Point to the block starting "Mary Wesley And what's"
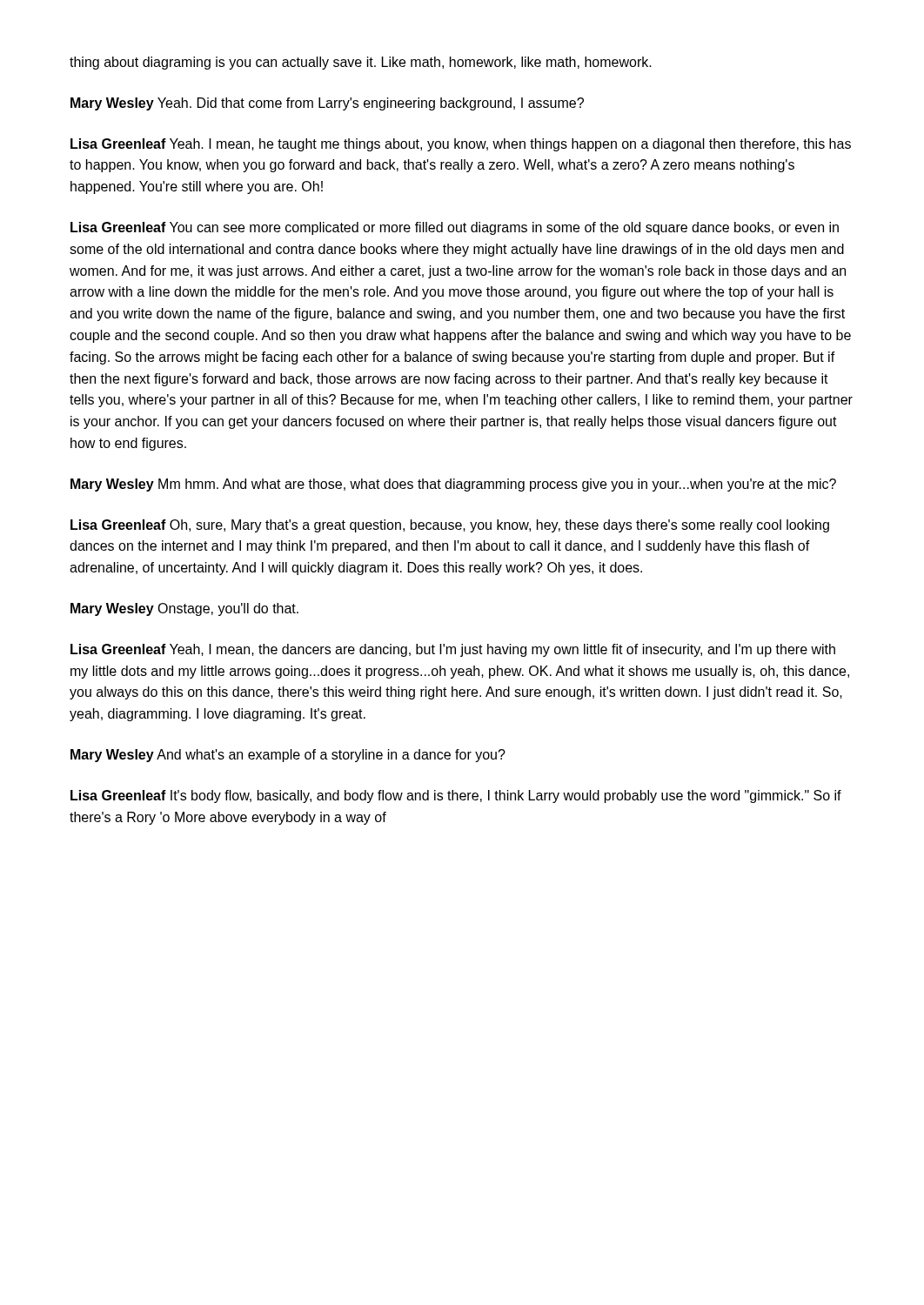 (287, 755)
